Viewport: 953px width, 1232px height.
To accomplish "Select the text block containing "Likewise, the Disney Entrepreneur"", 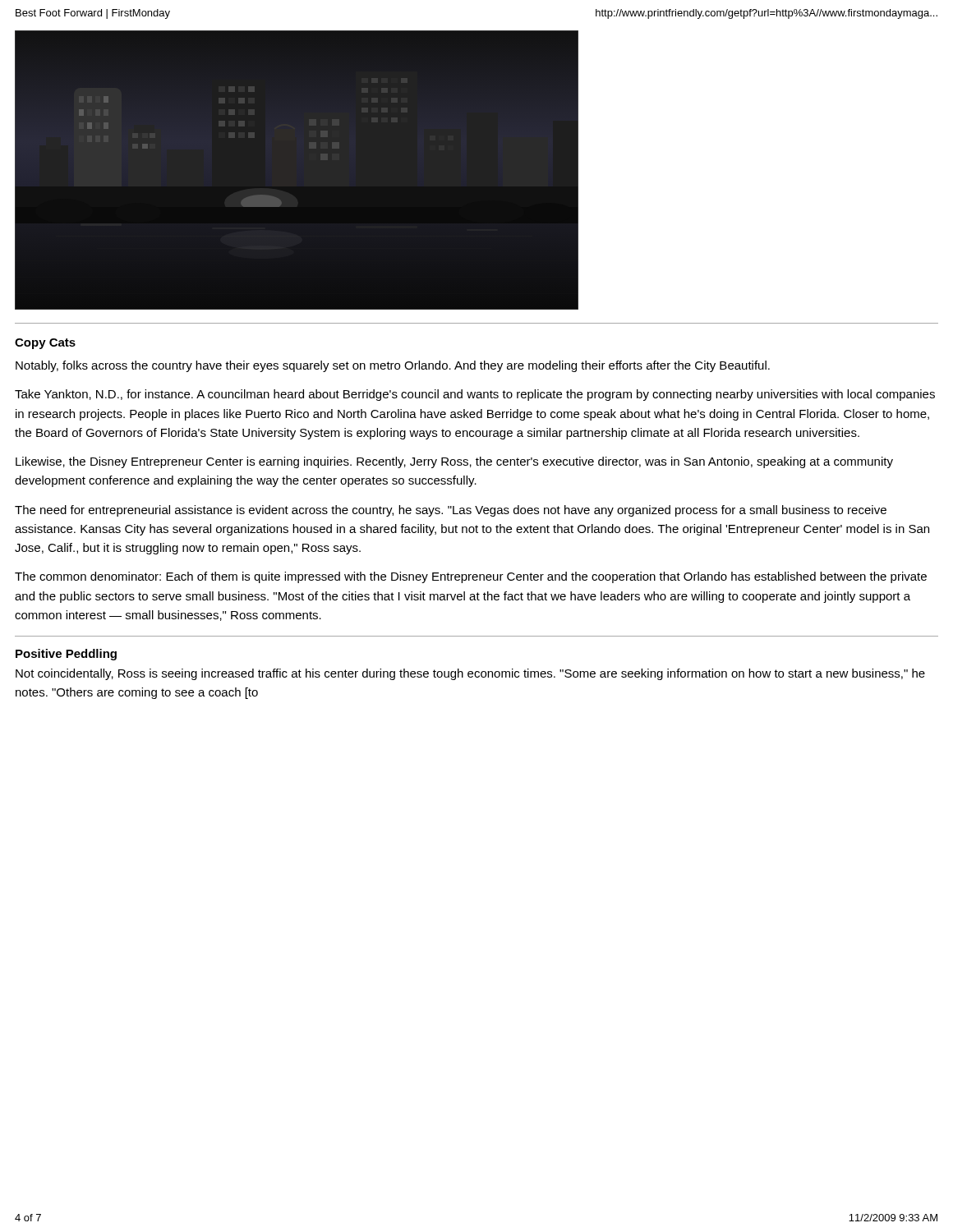I will click(x=454, y=471).
